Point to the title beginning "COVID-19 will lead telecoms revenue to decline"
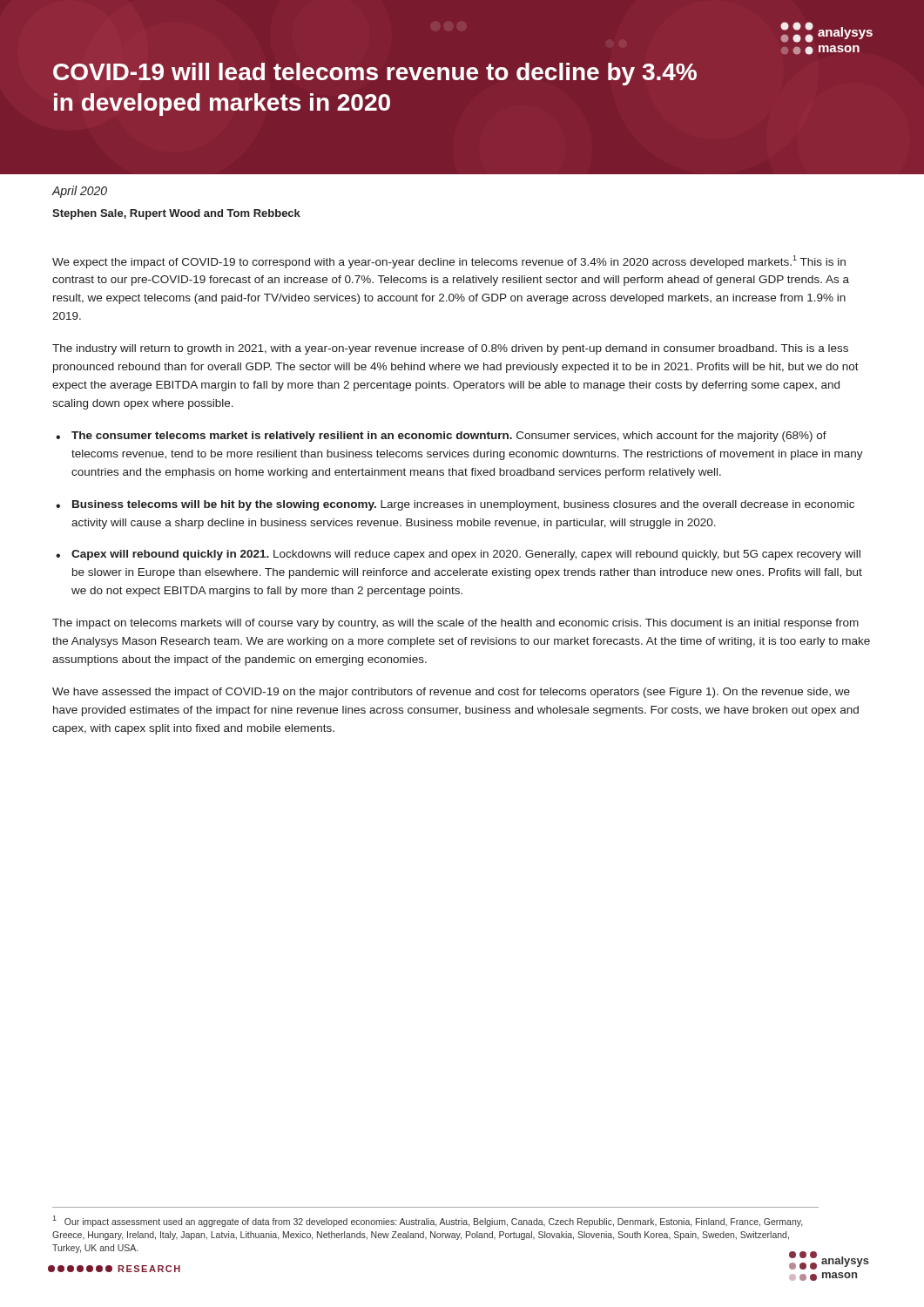 point(379,87)
